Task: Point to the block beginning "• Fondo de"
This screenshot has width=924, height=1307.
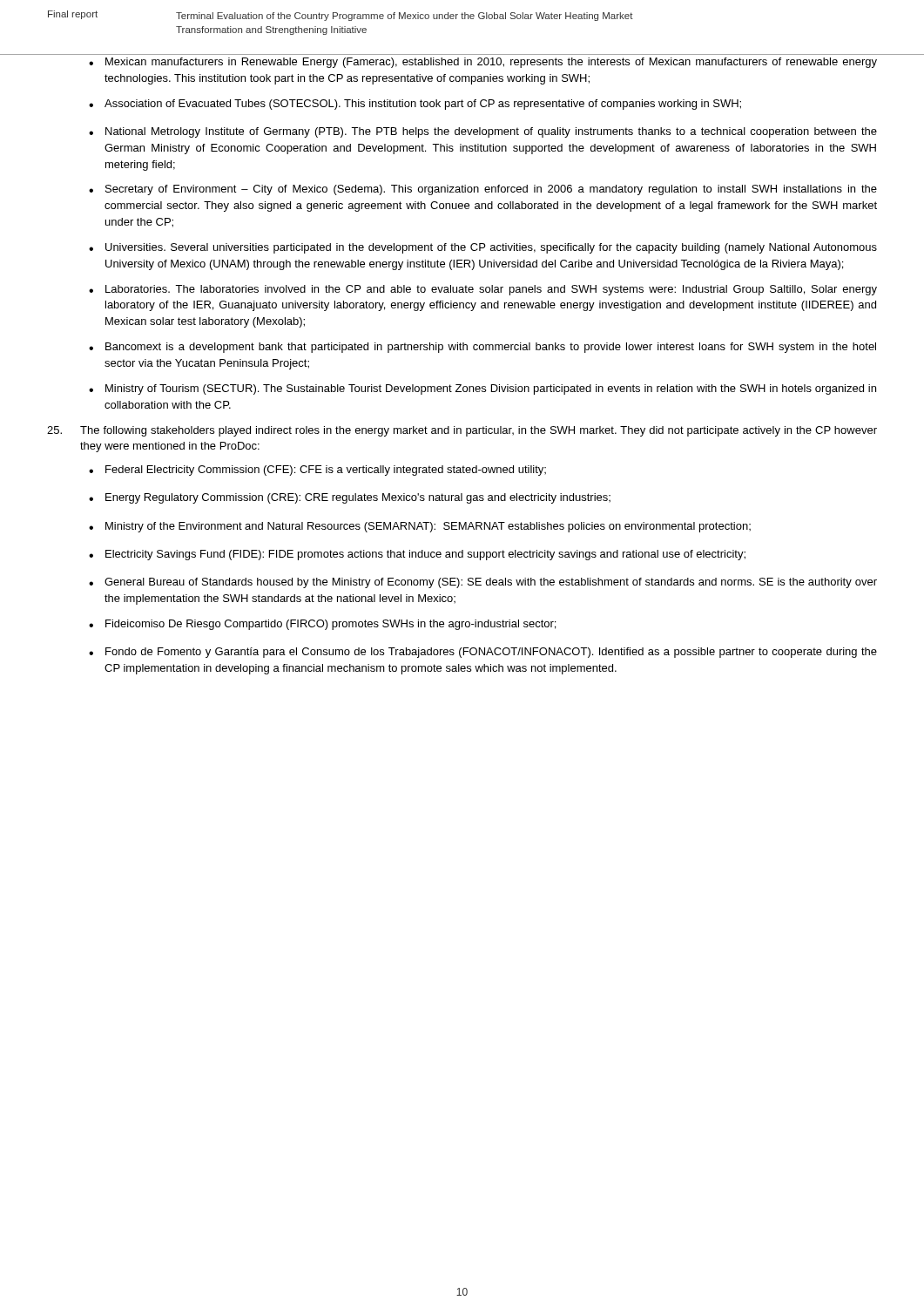Action: pyautogui.click(x=483, y=660)
